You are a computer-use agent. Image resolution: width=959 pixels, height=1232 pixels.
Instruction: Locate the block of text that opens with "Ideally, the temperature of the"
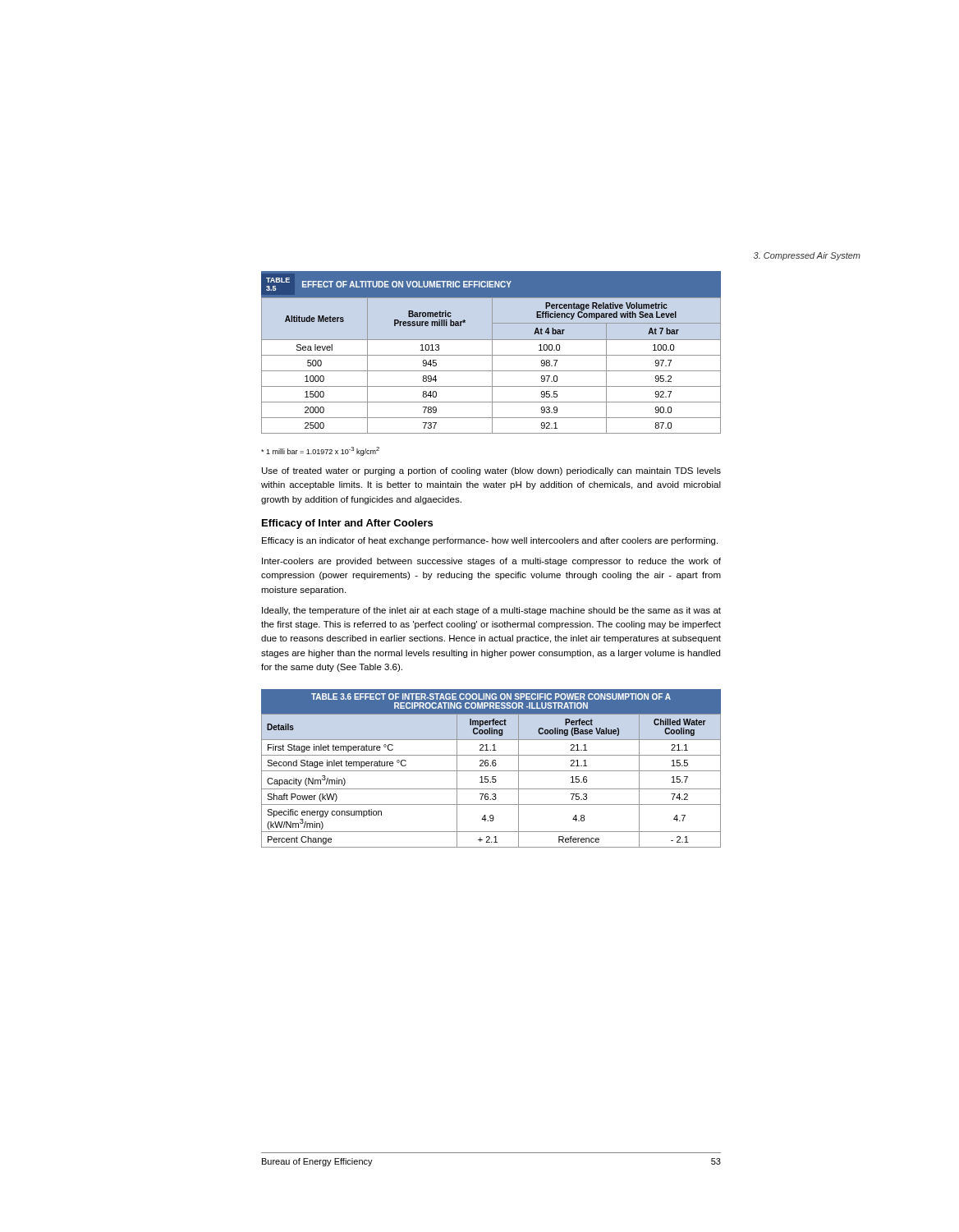coord(491,638)
